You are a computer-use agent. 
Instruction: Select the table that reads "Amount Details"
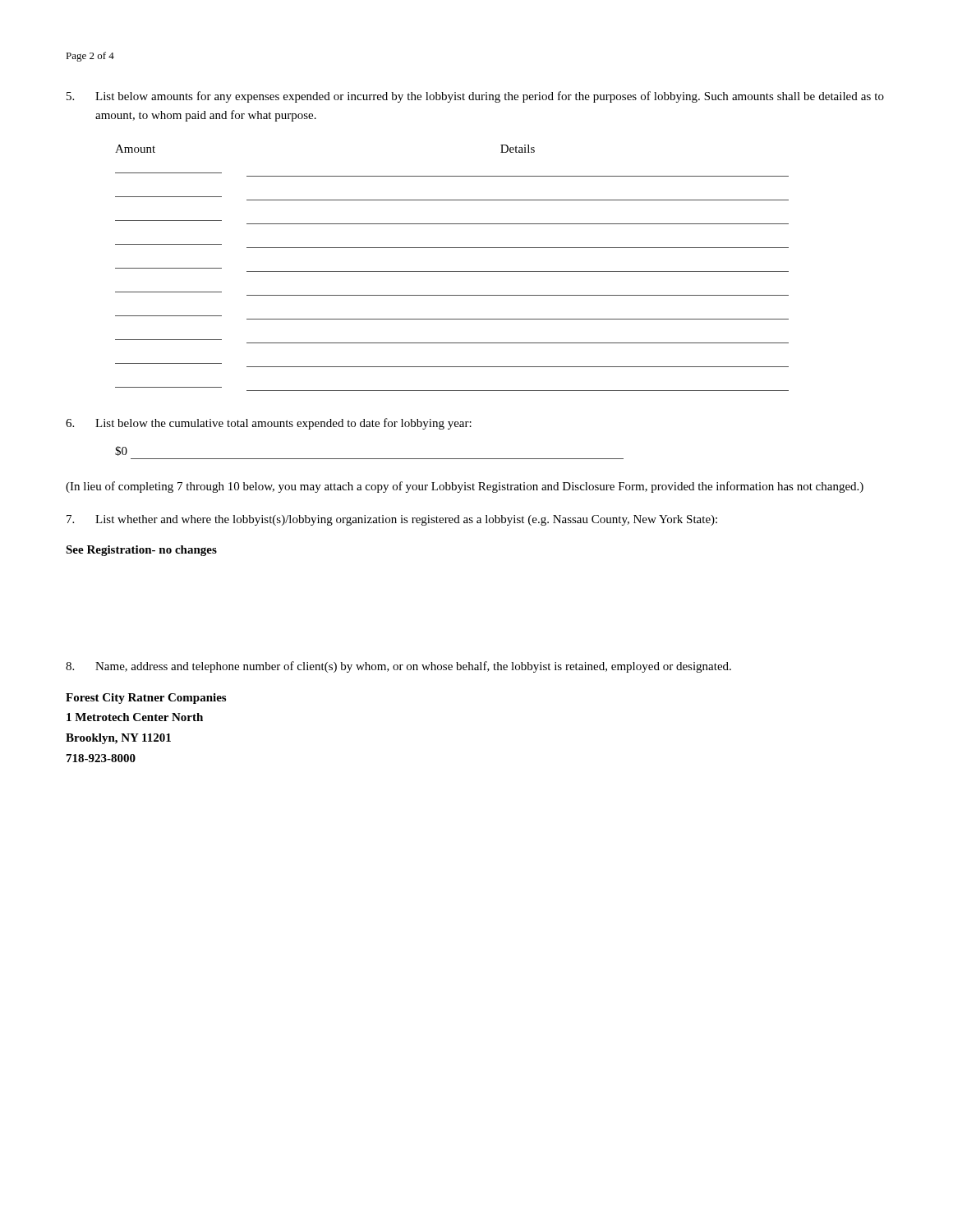(452, 266)
